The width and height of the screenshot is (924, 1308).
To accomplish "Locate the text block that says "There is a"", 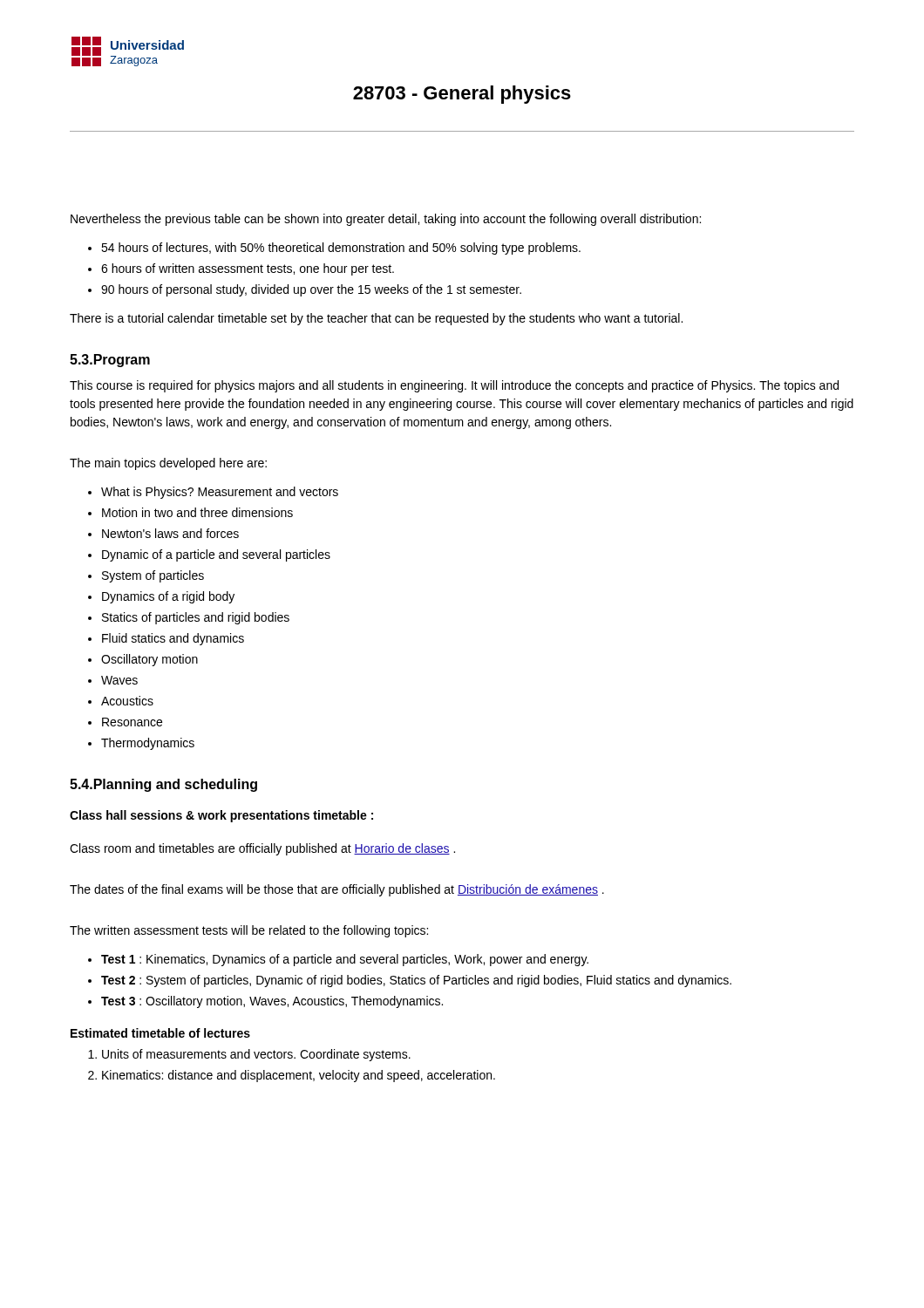I will click(377, 318).
